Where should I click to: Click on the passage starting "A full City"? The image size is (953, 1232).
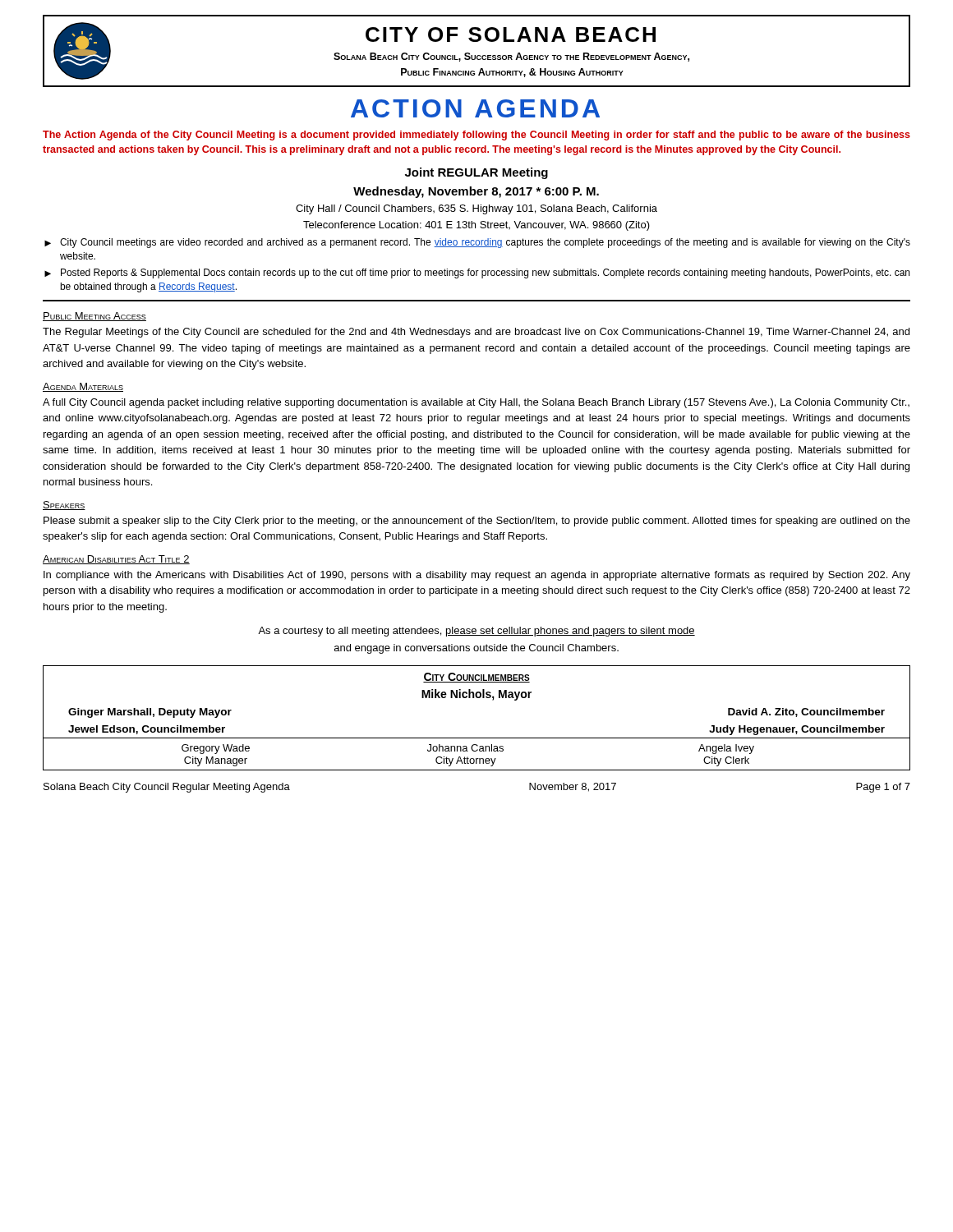point(476,442)
